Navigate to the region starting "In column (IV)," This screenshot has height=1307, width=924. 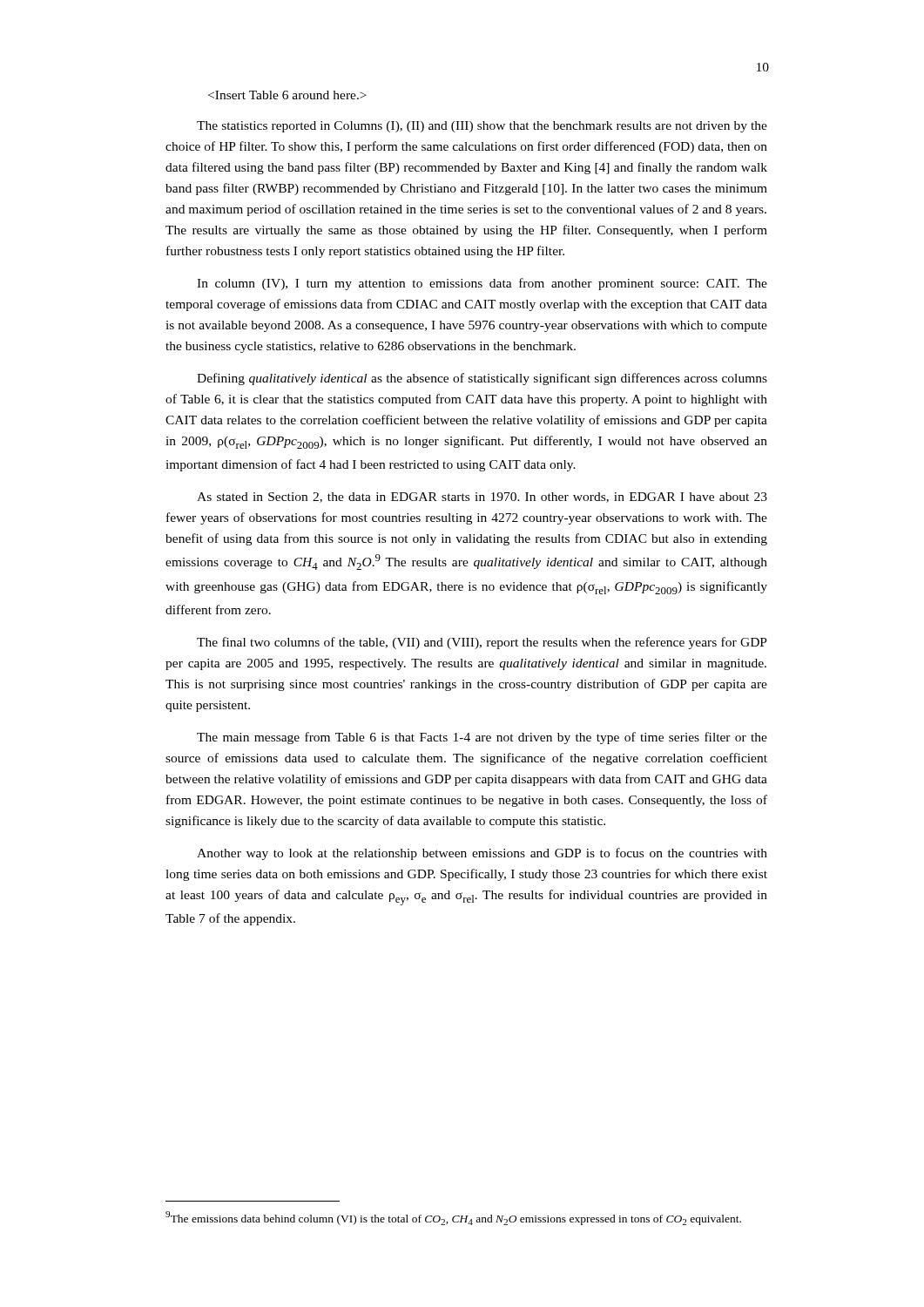pos(466,314)
